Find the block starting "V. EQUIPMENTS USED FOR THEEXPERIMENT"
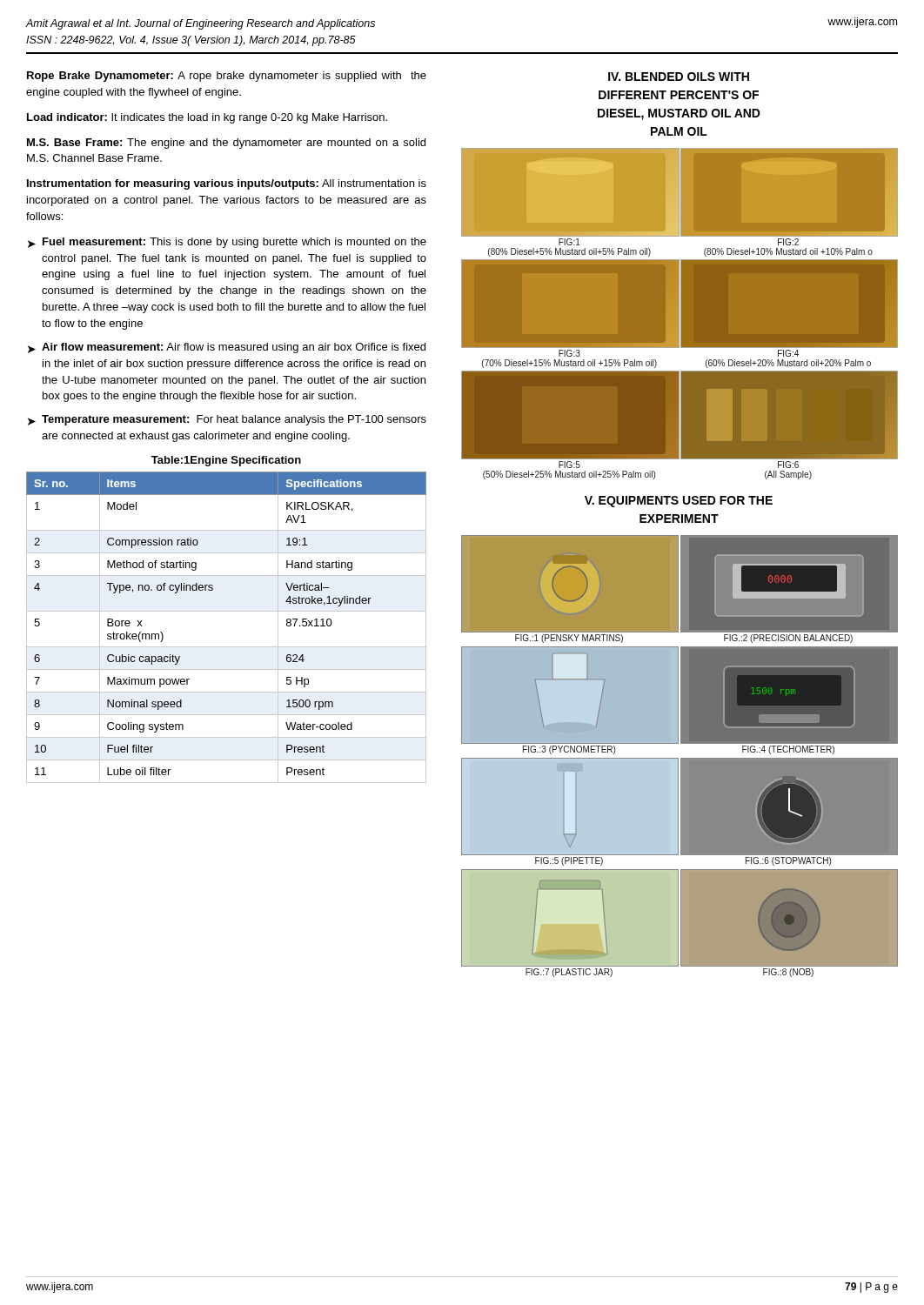Screen dimensions: 1305x924 (679, 509)
